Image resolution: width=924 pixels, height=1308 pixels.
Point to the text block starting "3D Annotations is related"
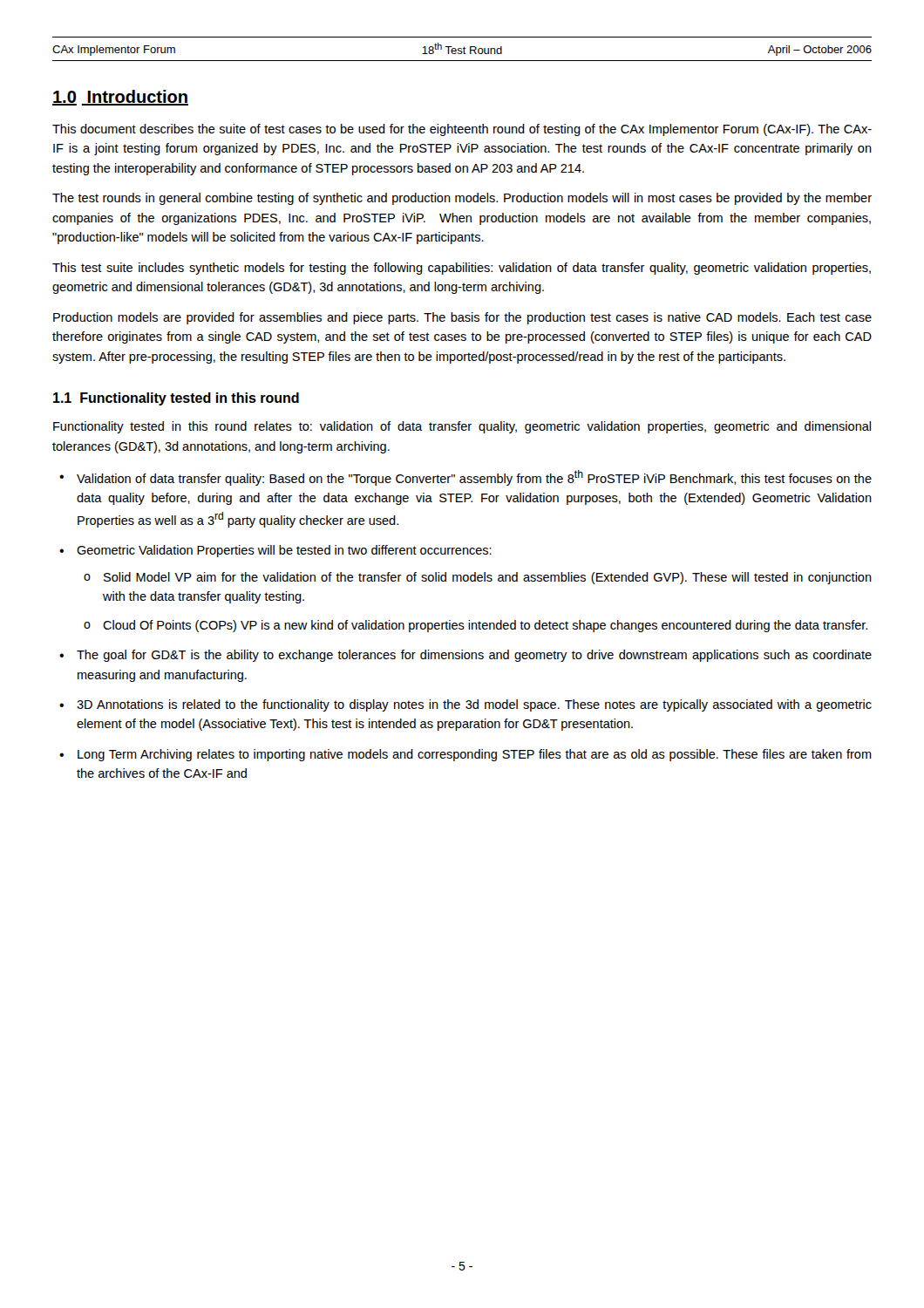tap(474, 714)
